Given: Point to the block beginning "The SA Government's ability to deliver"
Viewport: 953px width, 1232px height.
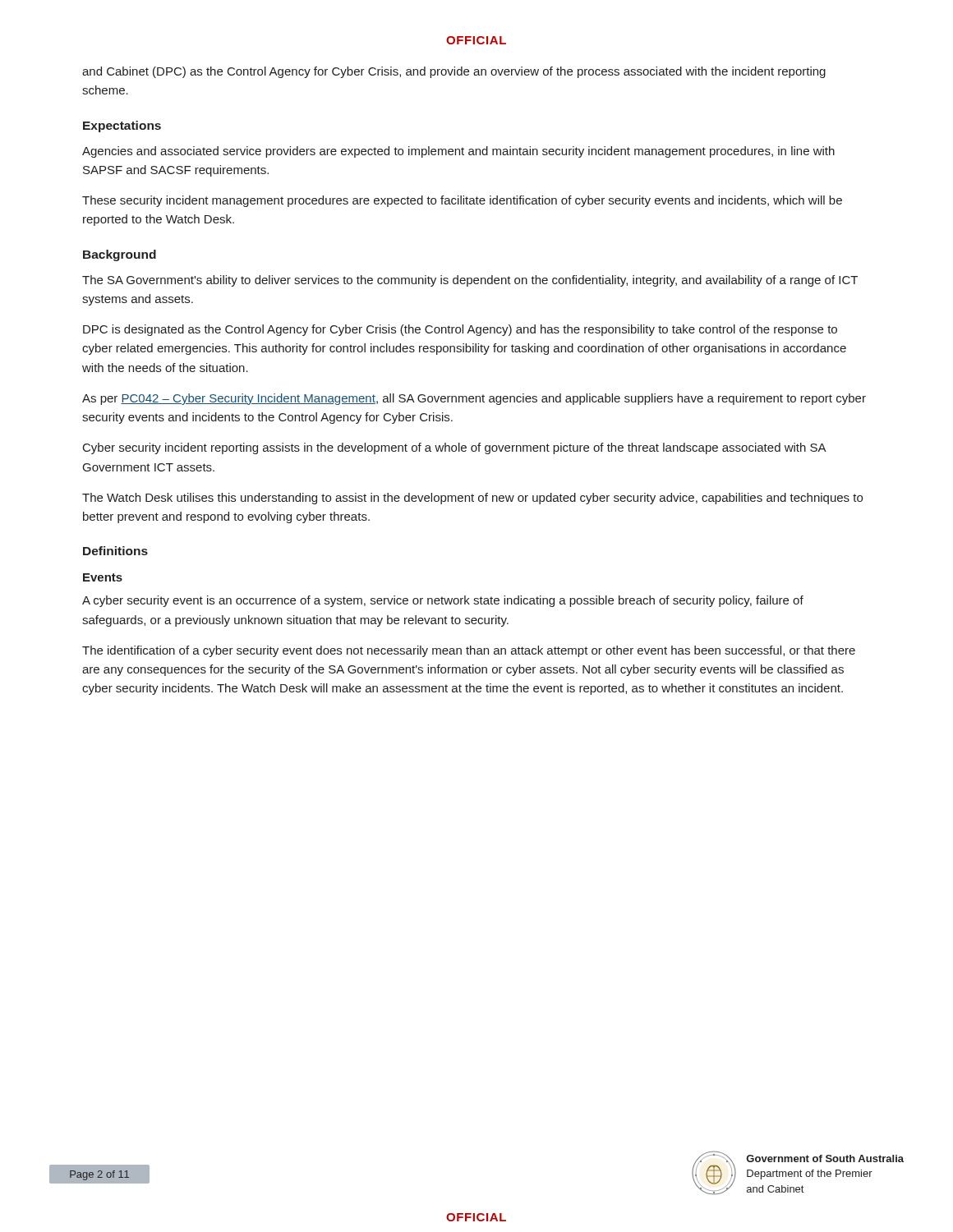Looking at the screenshot, I should tap(470, 289).
